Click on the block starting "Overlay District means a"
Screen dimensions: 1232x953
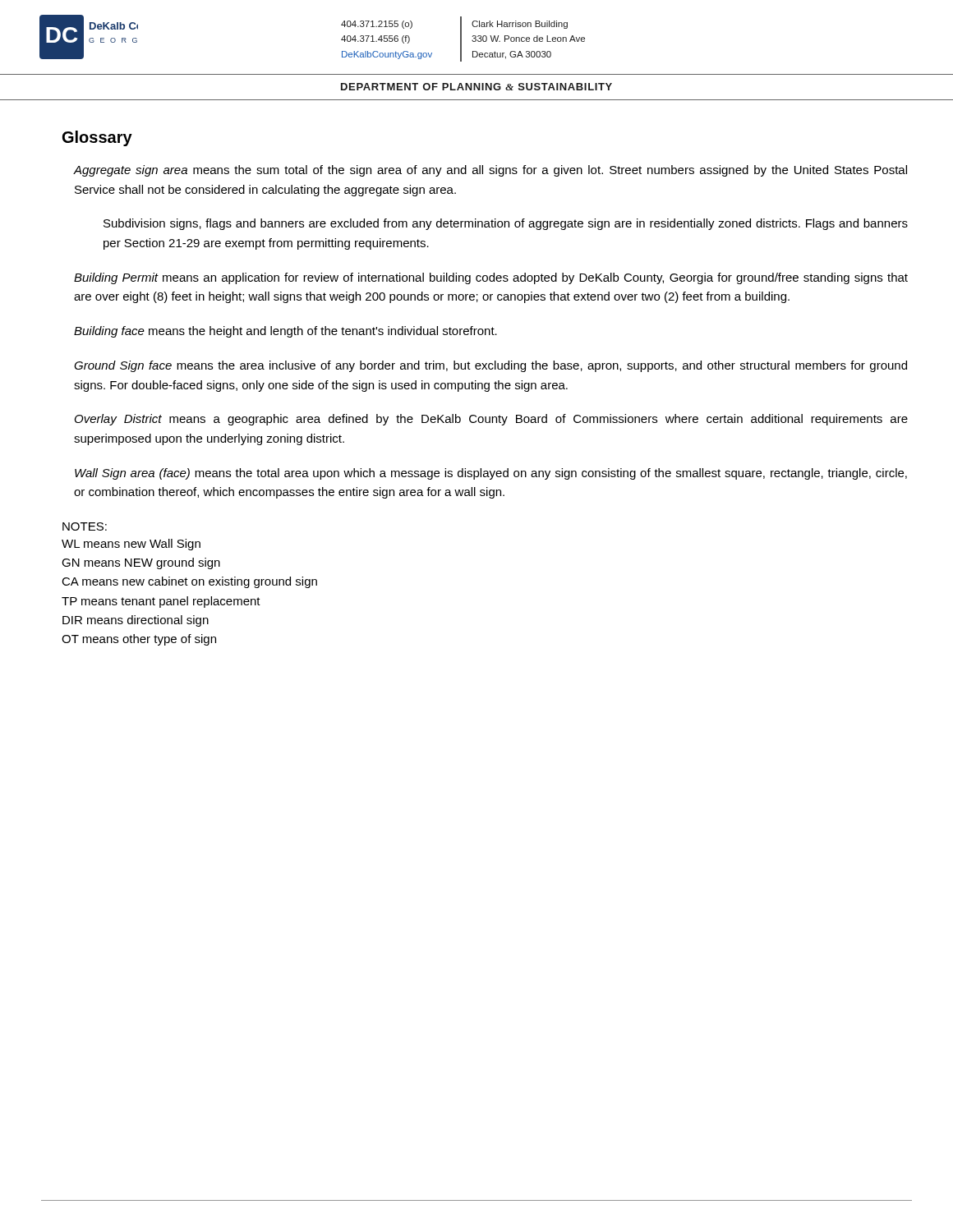491,428
